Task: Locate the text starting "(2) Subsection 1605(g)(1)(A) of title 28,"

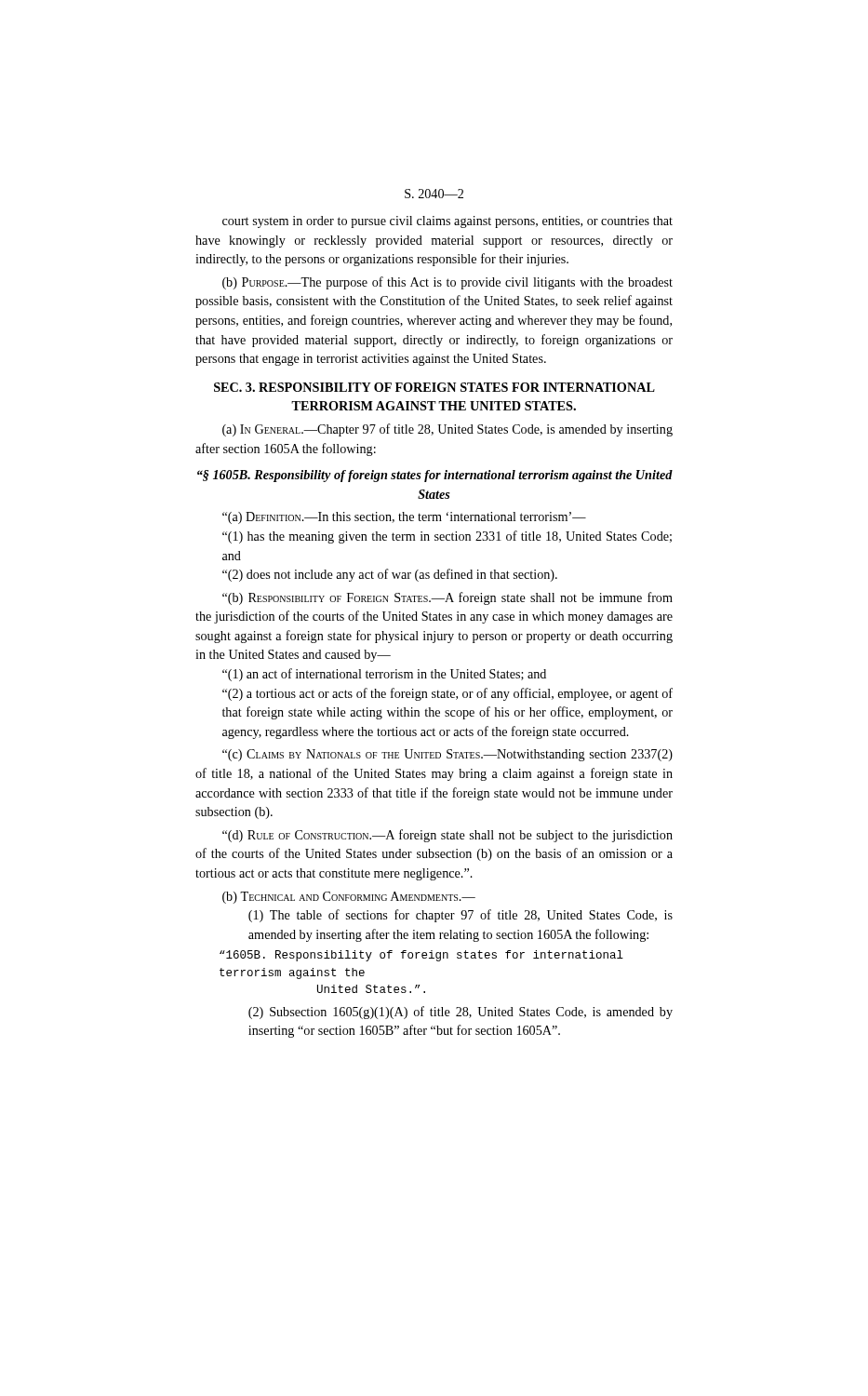Action: pyautogui.click(x=460, y=1021)
